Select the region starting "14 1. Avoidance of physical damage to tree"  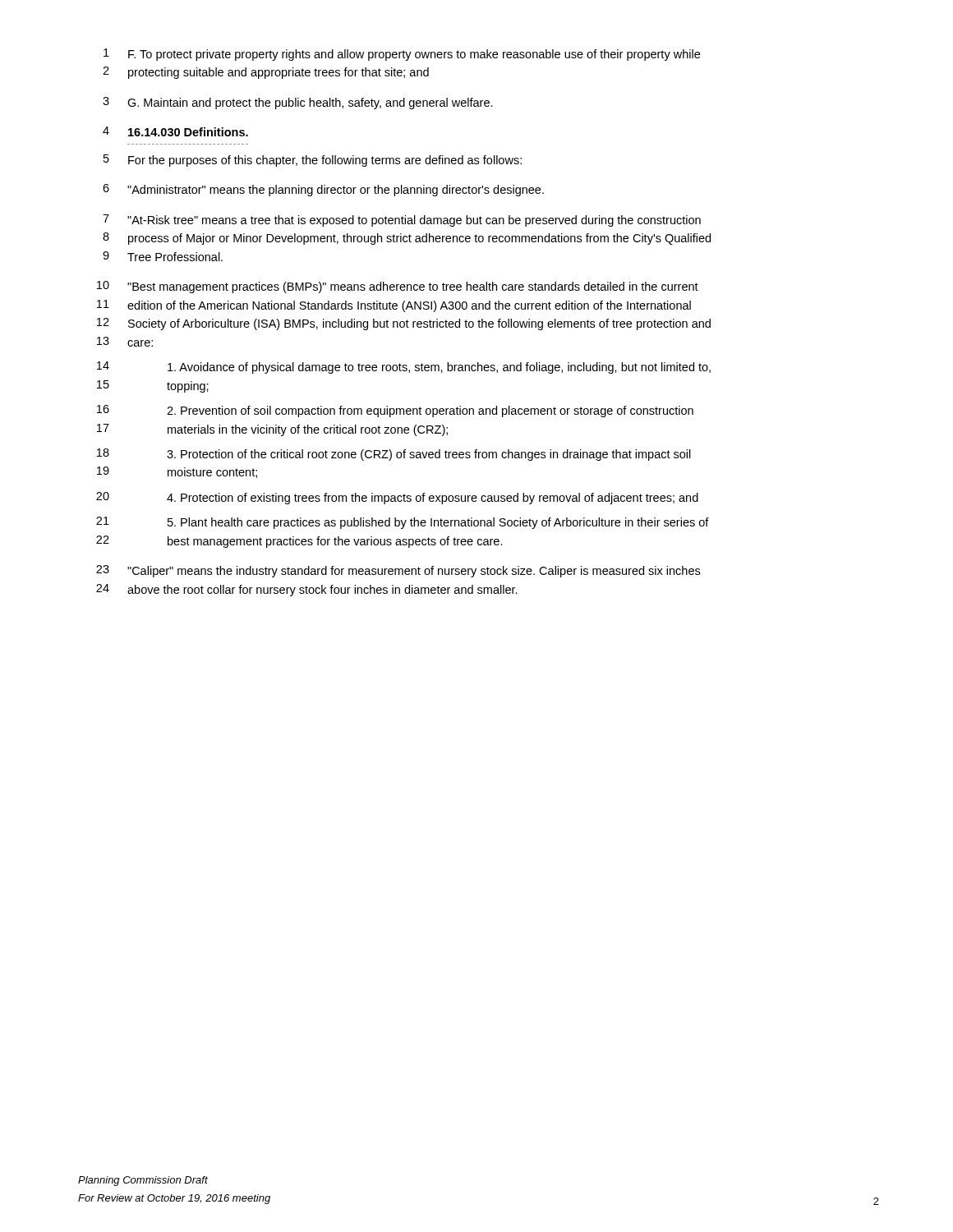click(x=479, y=377)
